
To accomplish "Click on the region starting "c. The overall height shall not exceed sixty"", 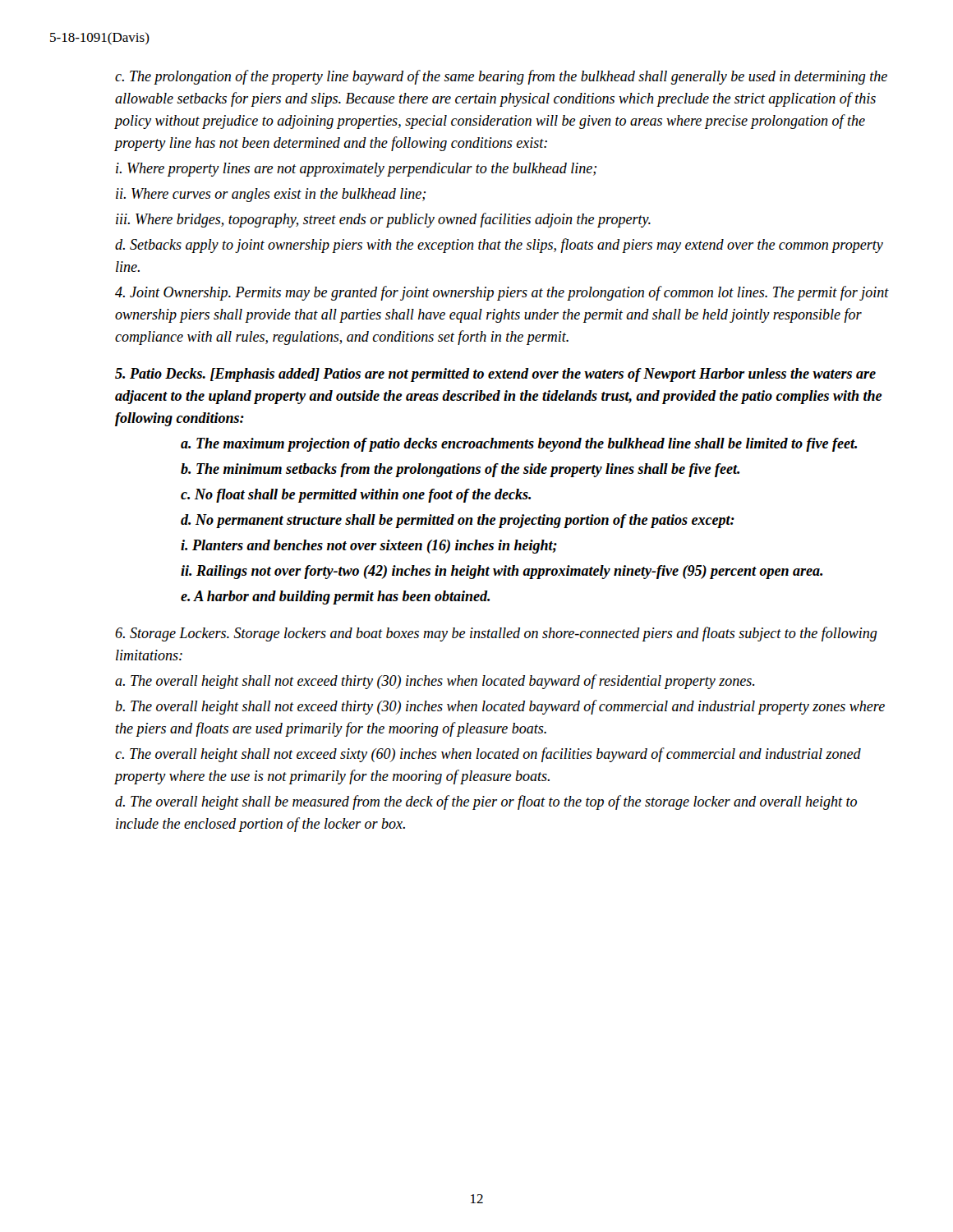I will [x=509, y=765].
